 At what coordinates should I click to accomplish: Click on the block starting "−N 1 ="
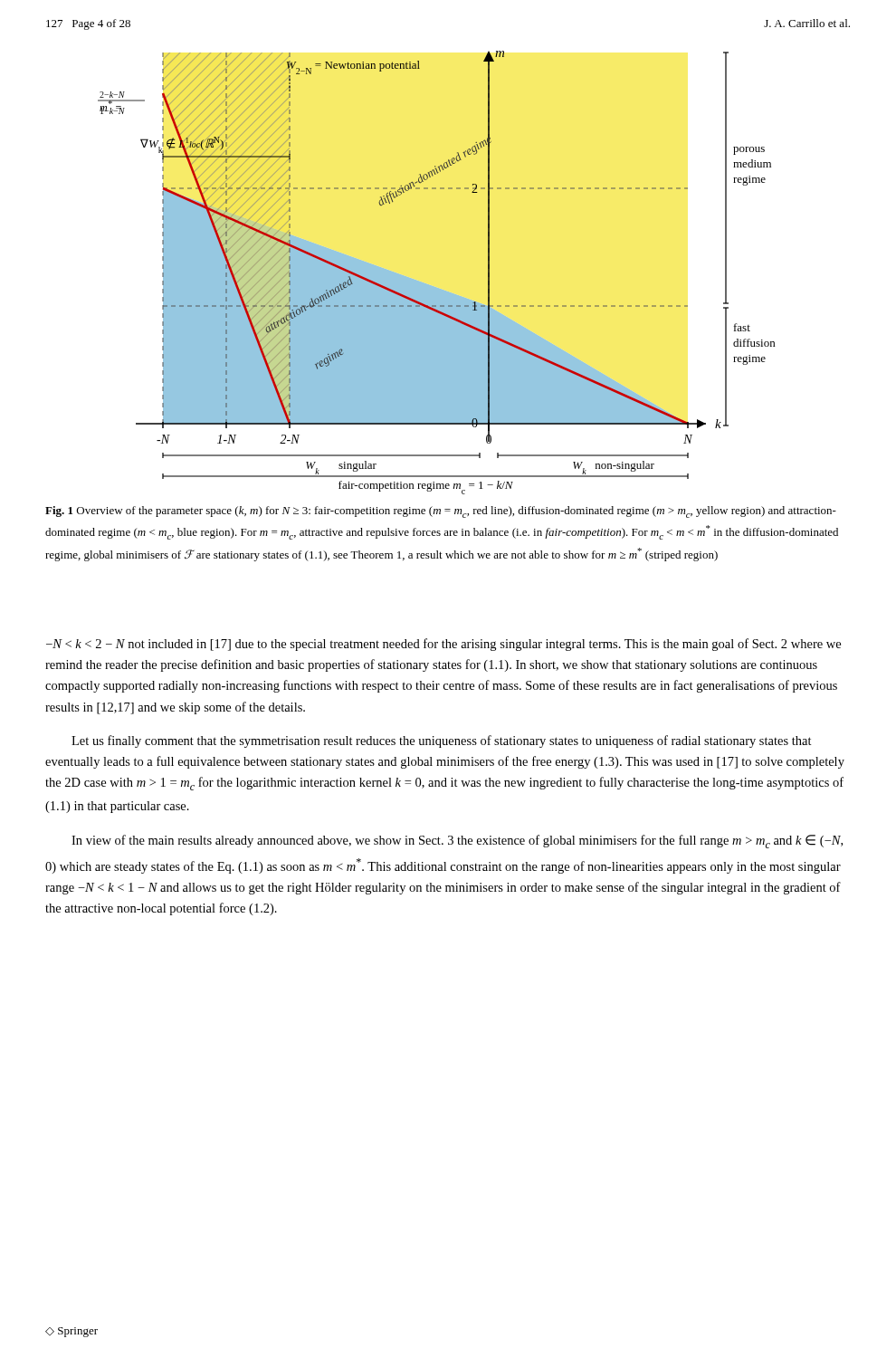click(448, 776)
